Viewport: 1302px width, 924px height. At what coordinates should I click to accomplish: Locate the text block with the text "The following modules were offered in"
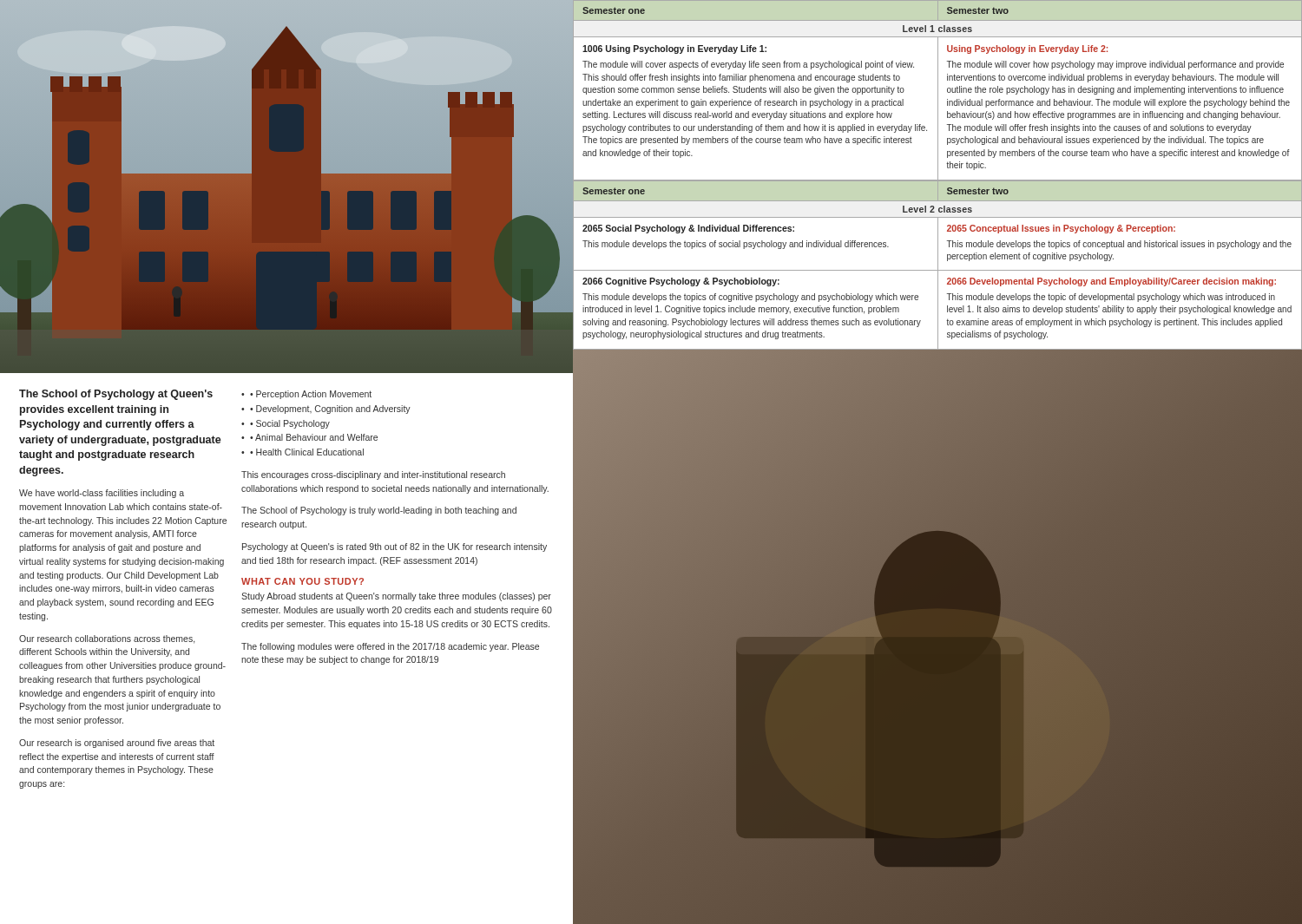pyautogui.click(x=390, y=653)
